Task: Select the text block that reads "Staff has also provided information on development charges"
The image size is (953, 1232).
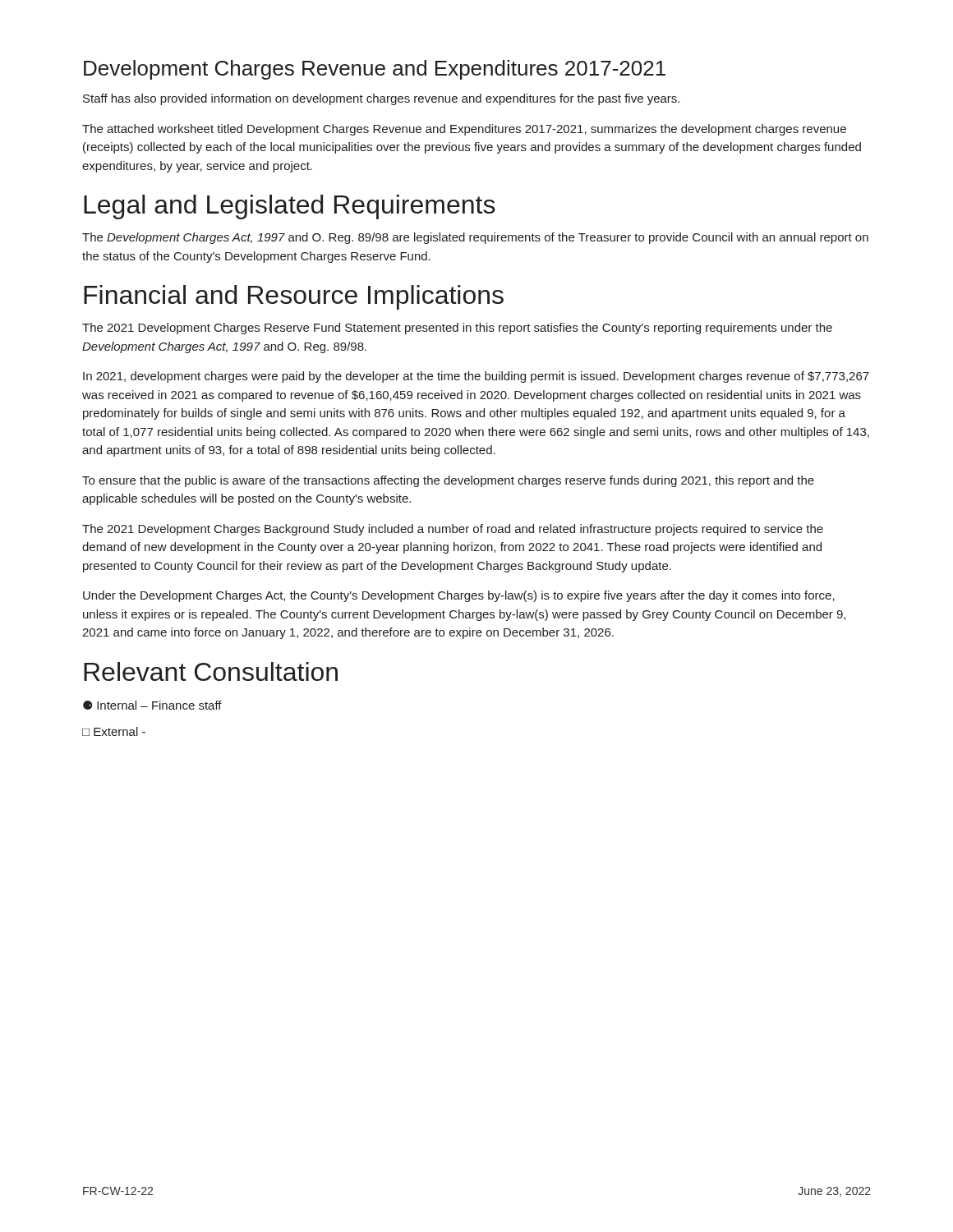Action: pos(381,98)
